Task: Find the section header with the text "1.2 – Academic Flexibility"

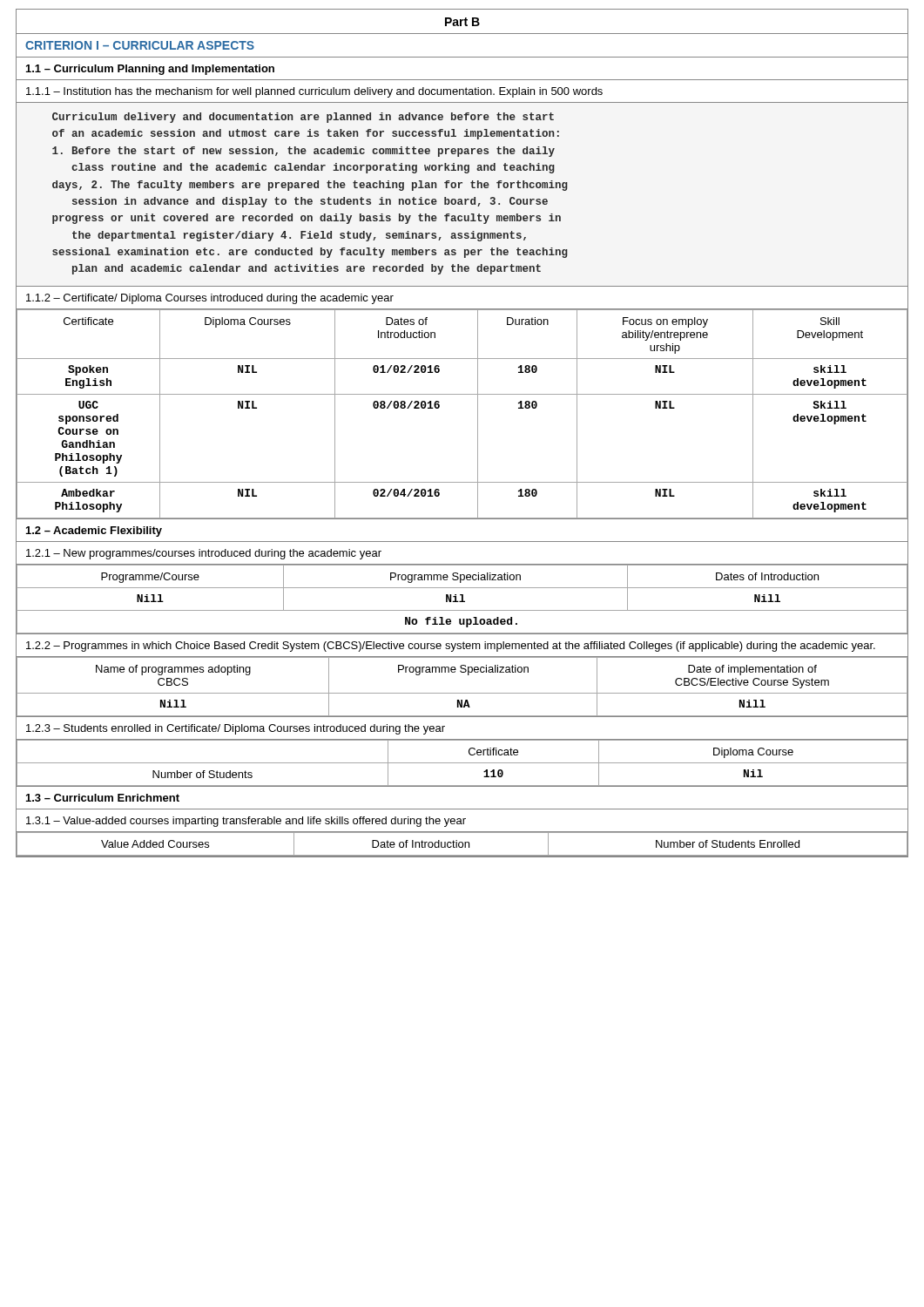Action: click(94, 530)
